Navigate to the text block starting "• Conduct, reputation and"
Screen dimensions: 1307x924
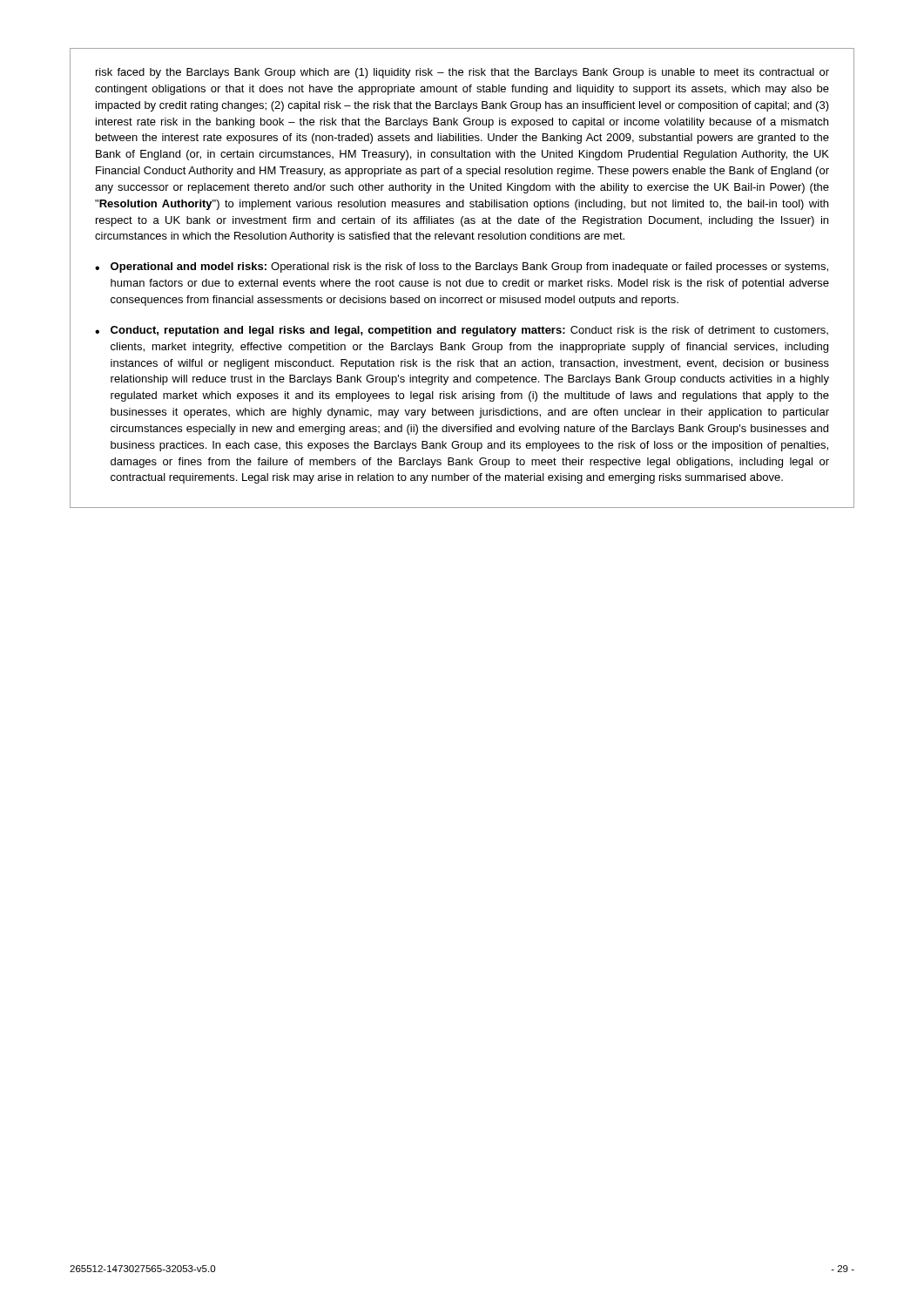[462, 404]
